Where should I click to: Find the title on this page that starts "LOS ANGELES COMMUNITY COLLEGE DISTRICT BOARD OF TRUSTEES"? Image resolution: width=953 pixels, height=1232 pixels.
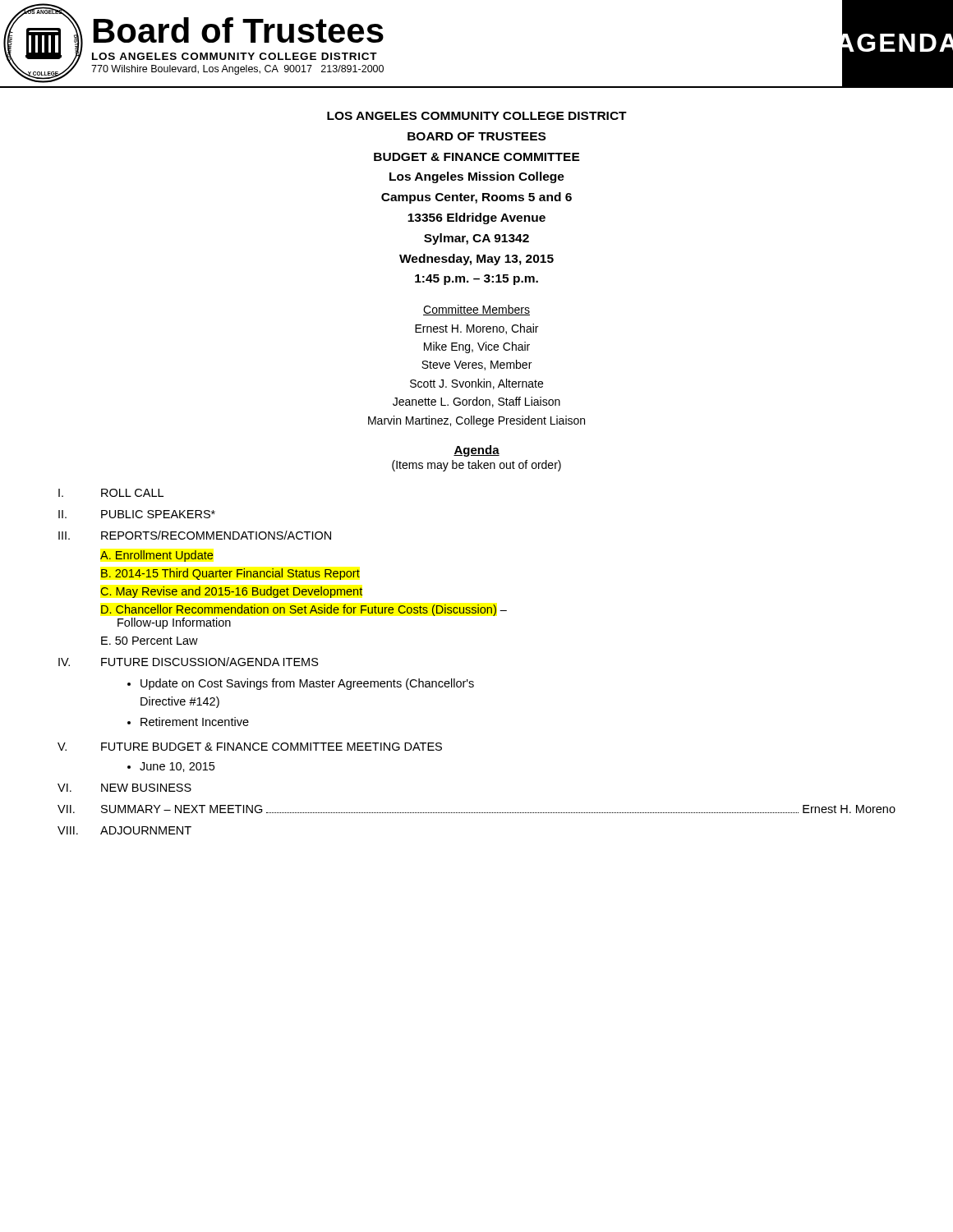point(476,198)
